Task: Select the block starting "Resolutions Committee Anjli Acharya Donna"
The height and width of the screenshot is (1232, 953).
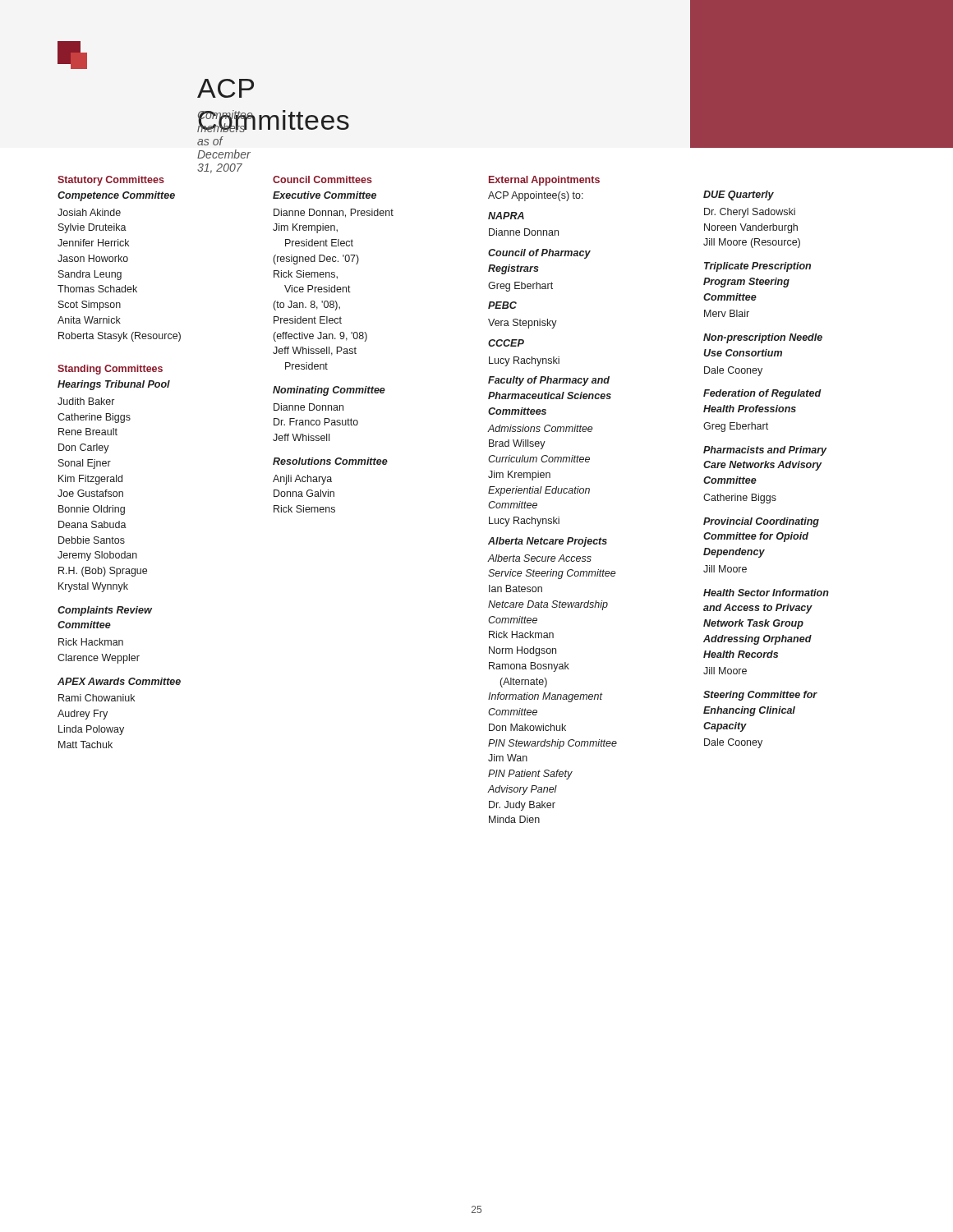Action: (x=330, y=461)
